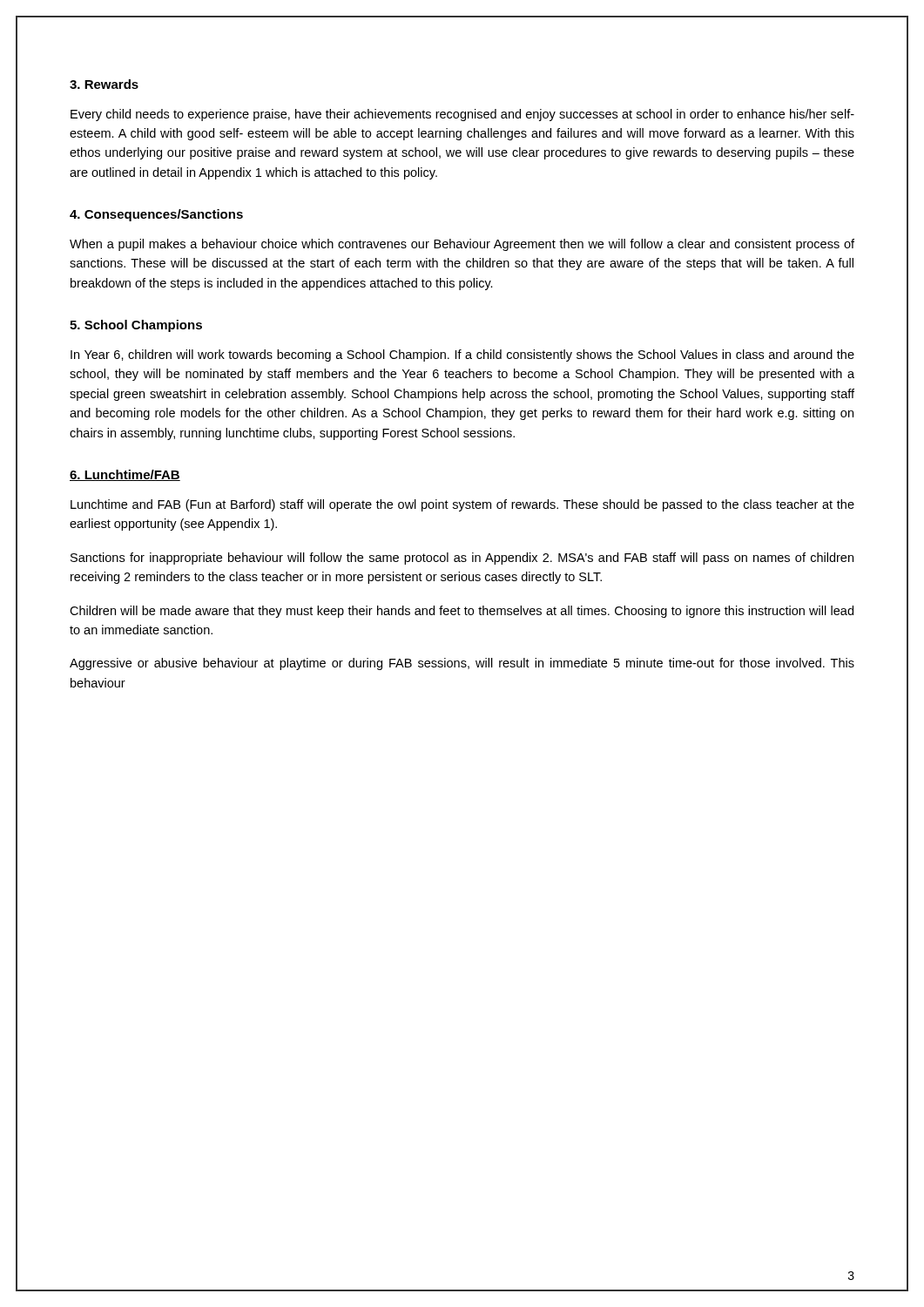
Task: Find the block on this page that starts "Children will be made aware that they"
Action: (462, 620)
